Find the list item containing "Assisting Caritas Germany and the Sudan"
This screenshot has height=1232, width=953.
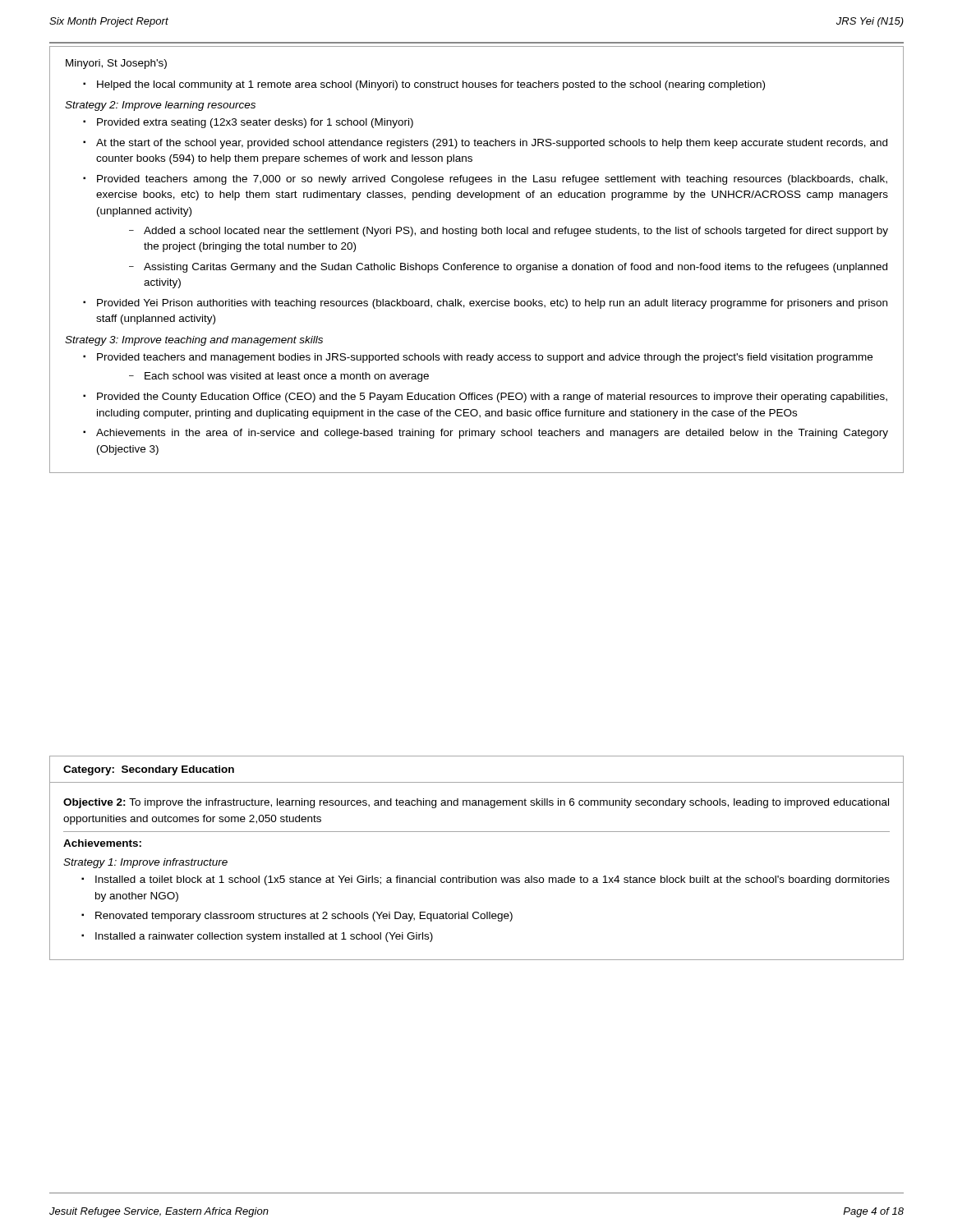516,274
